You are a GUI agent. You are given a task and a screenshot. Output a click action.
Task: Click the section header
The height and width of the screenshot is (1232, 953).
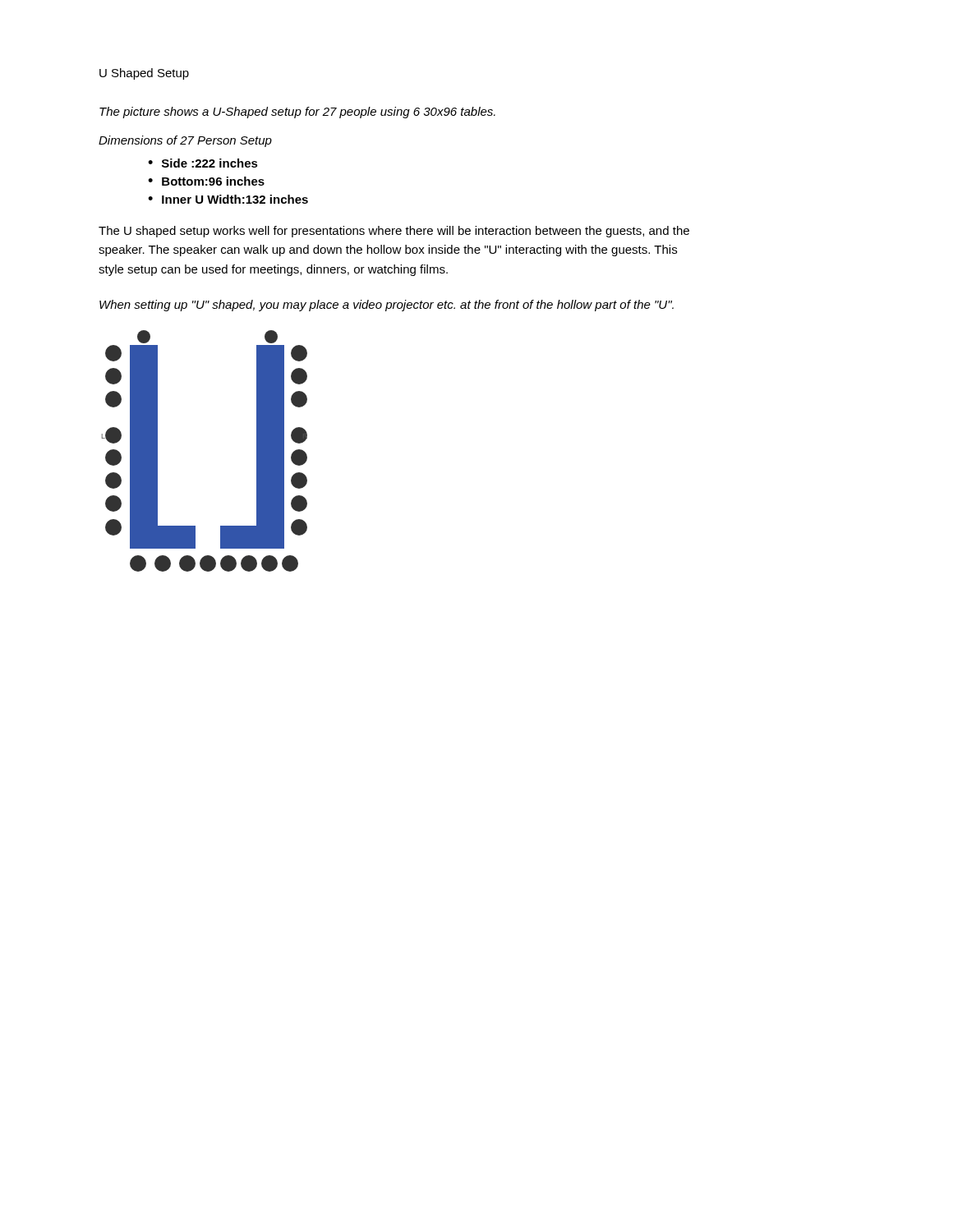(x=185, y=140)
